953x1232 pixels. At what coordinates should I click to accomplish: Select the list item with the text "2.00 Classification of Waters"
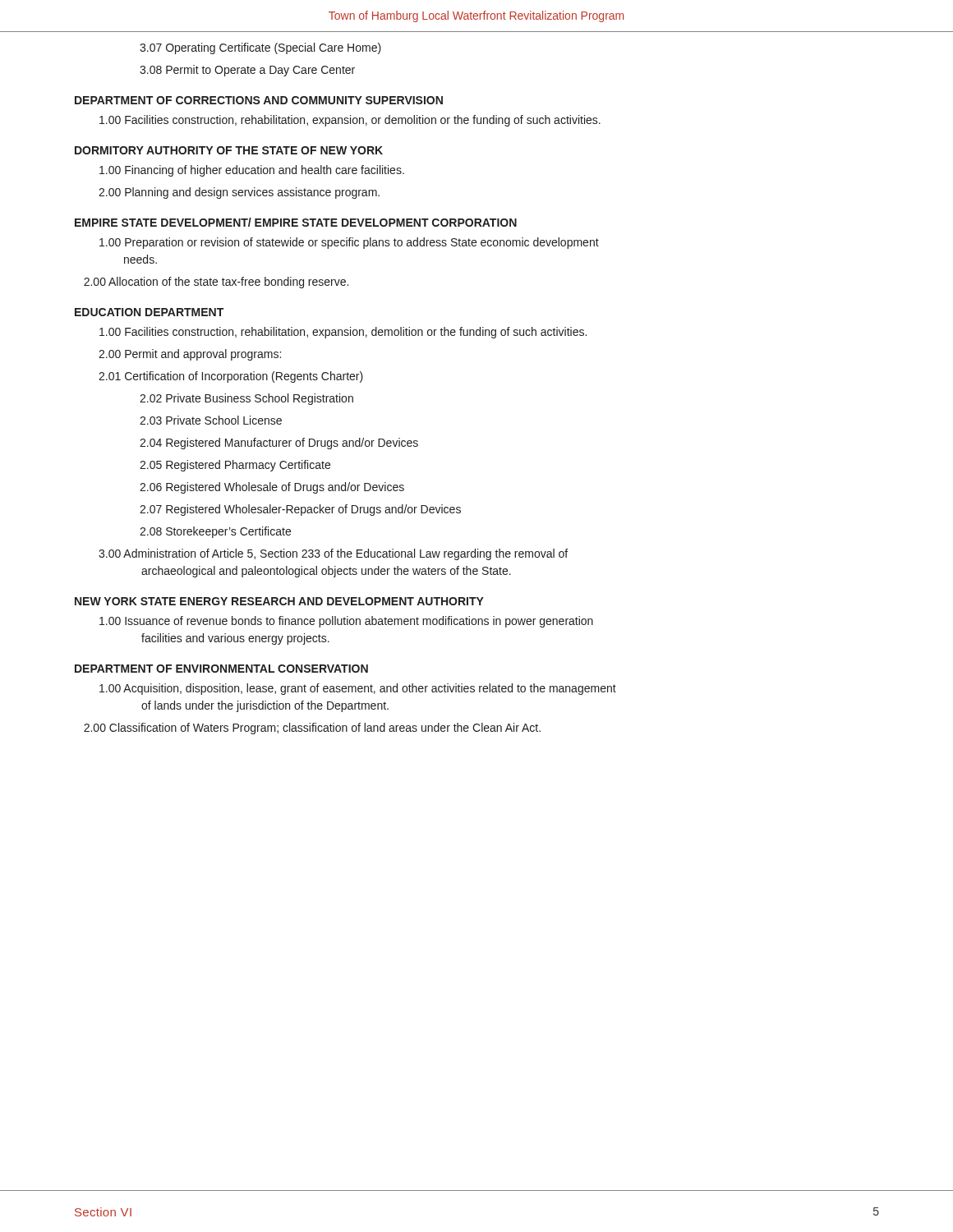click(x=308, y=728)
